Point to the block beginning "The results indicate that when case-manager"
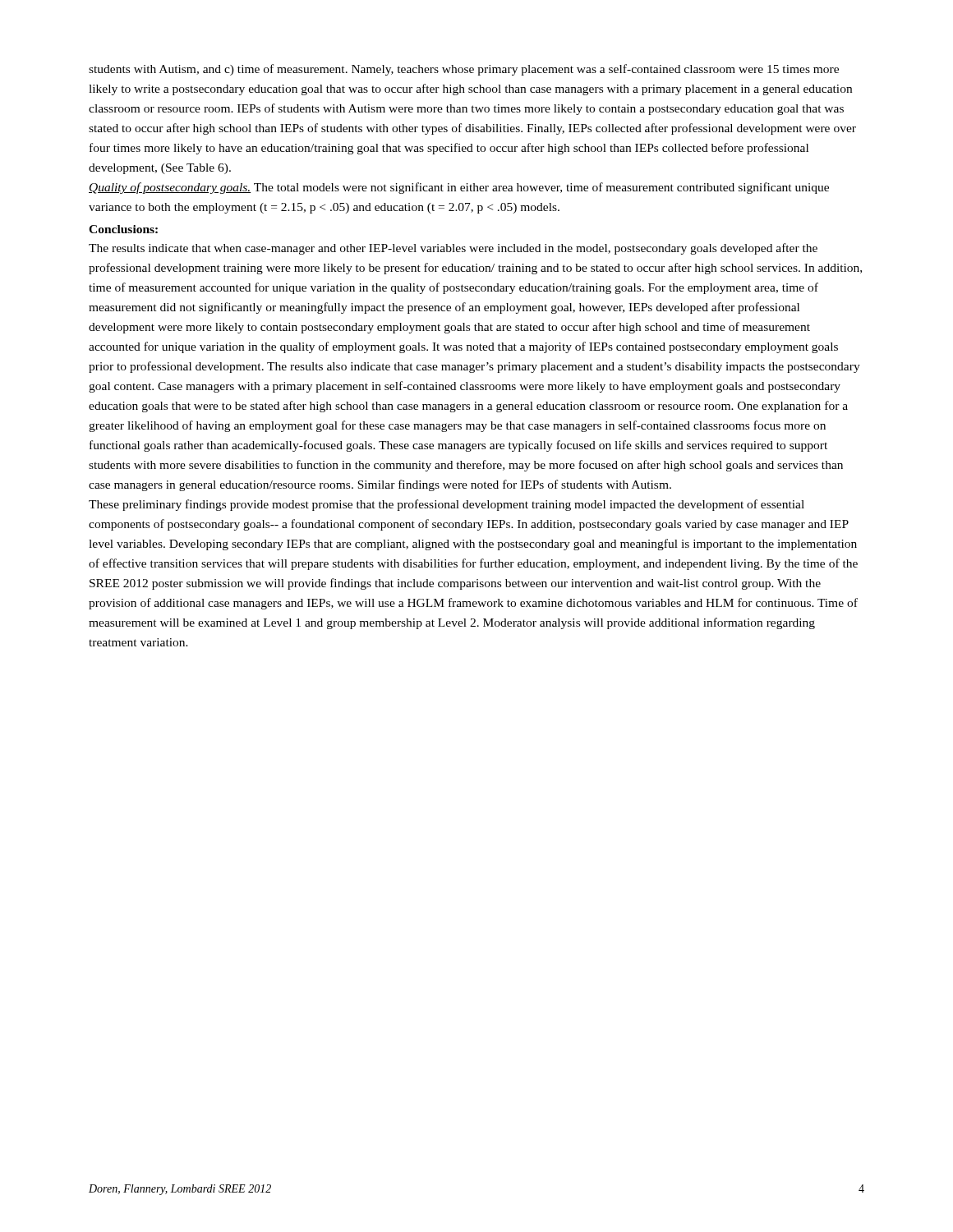The width and height of the screenshot is (953, 1232). click(x=476, y=367)
